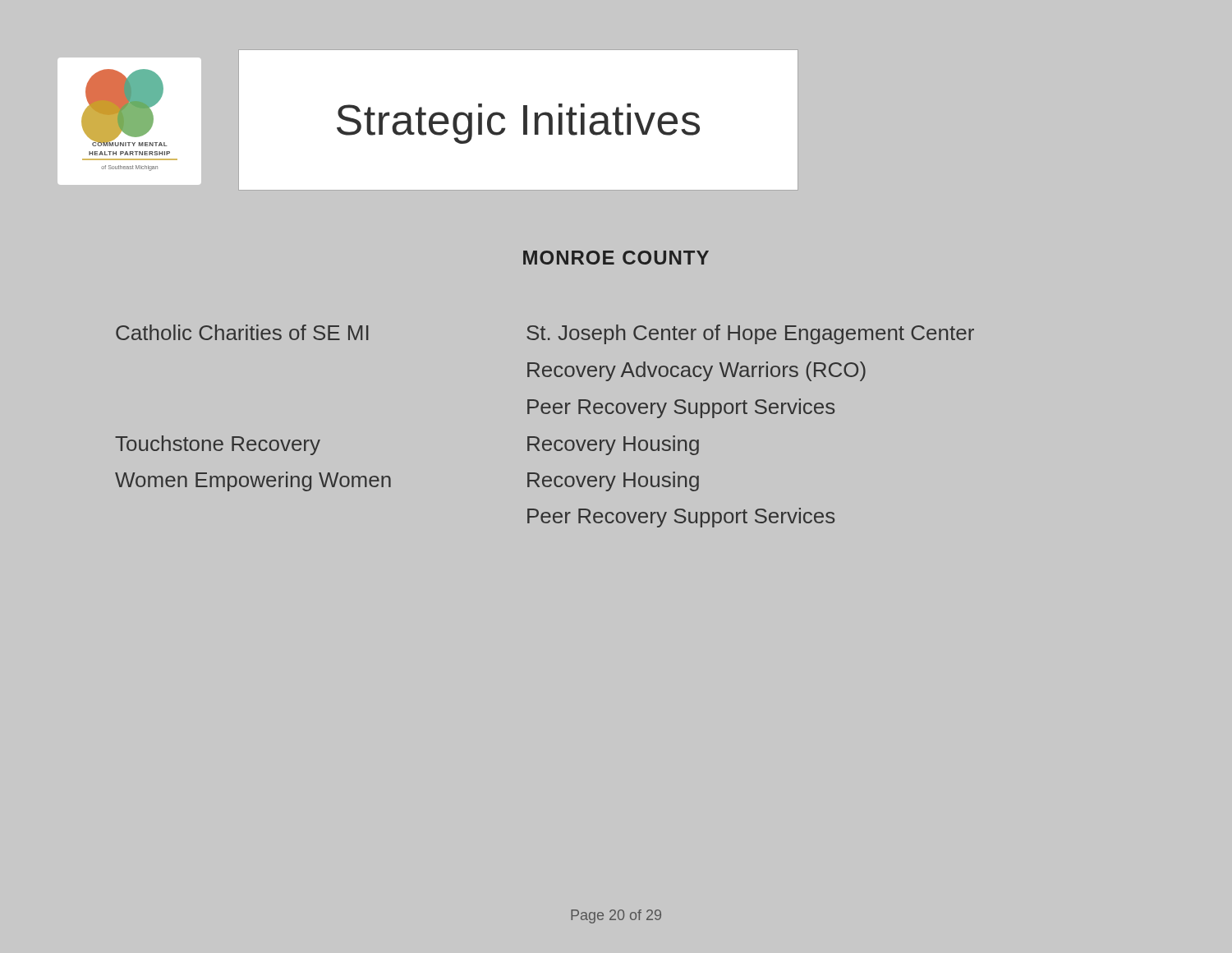Screen dimensions: 953x1232
Task: Locate the passage starting "Women Empowering Women"
Action: click(x=253, y=480)
